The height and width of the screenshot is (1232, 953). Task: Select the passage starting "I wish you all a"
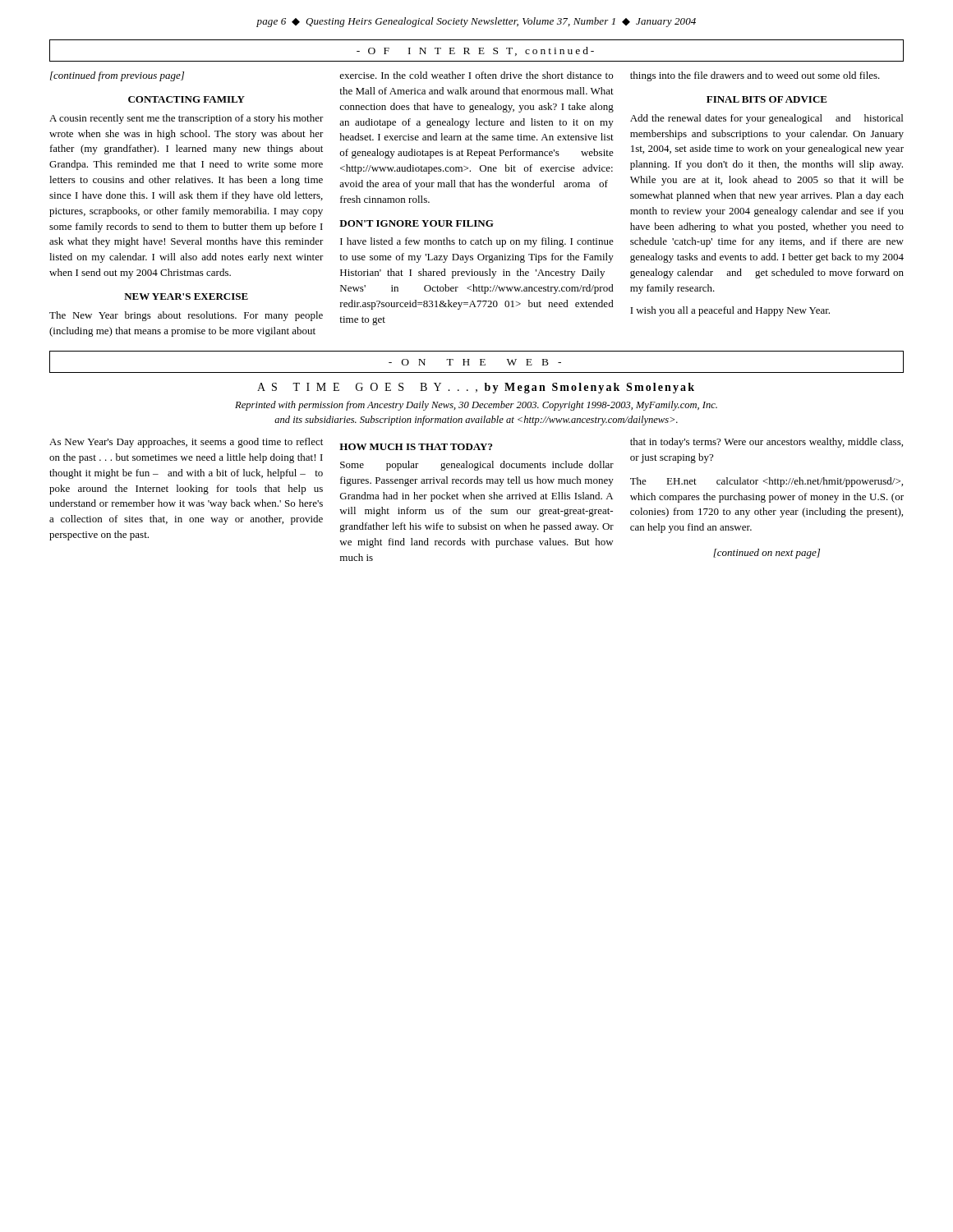coord(730,310)
